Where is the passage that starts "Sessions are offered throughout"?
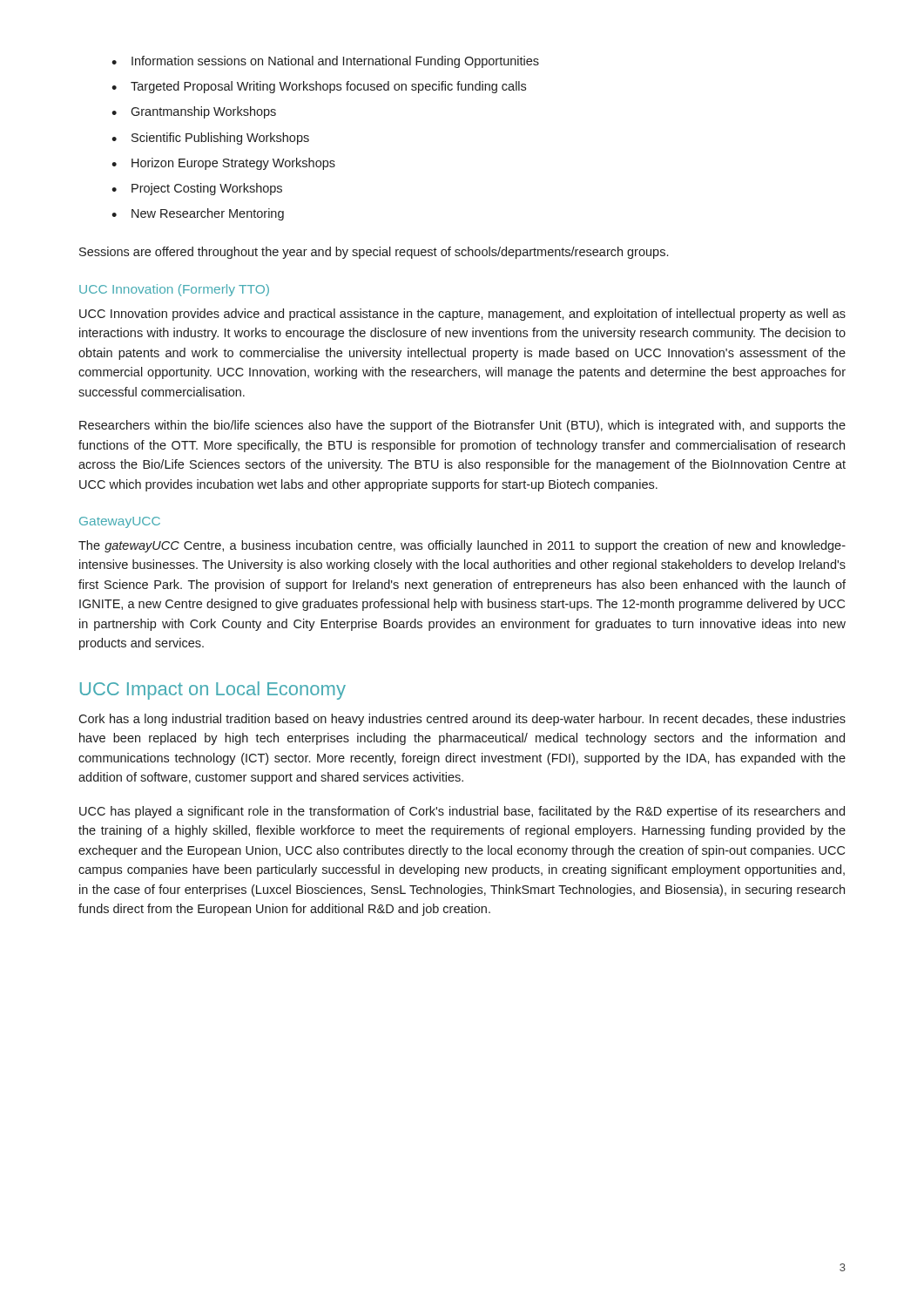924x1307 pixels. [x=374, y=252]
